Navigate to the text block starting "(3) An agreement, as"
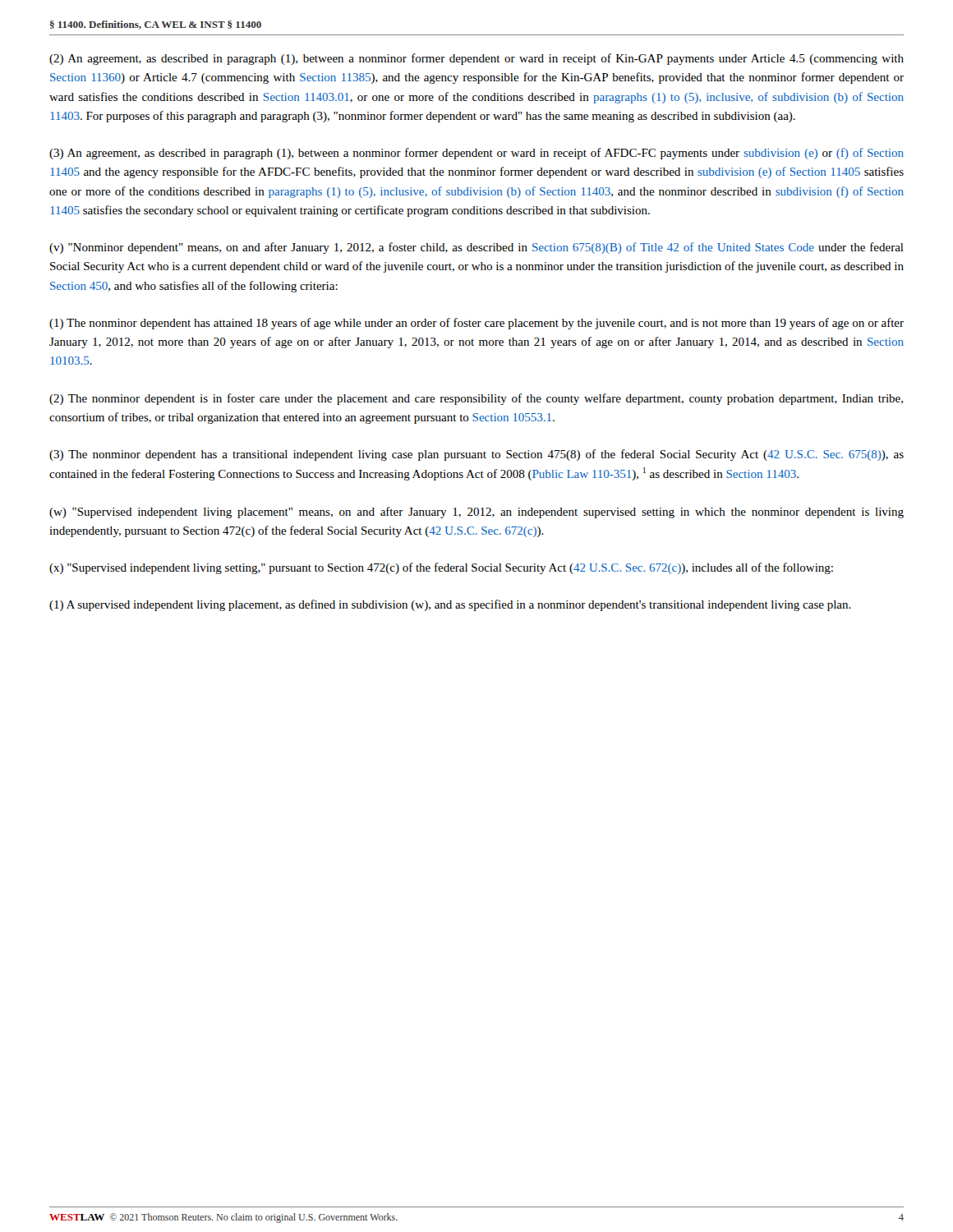 click(476, 181)
